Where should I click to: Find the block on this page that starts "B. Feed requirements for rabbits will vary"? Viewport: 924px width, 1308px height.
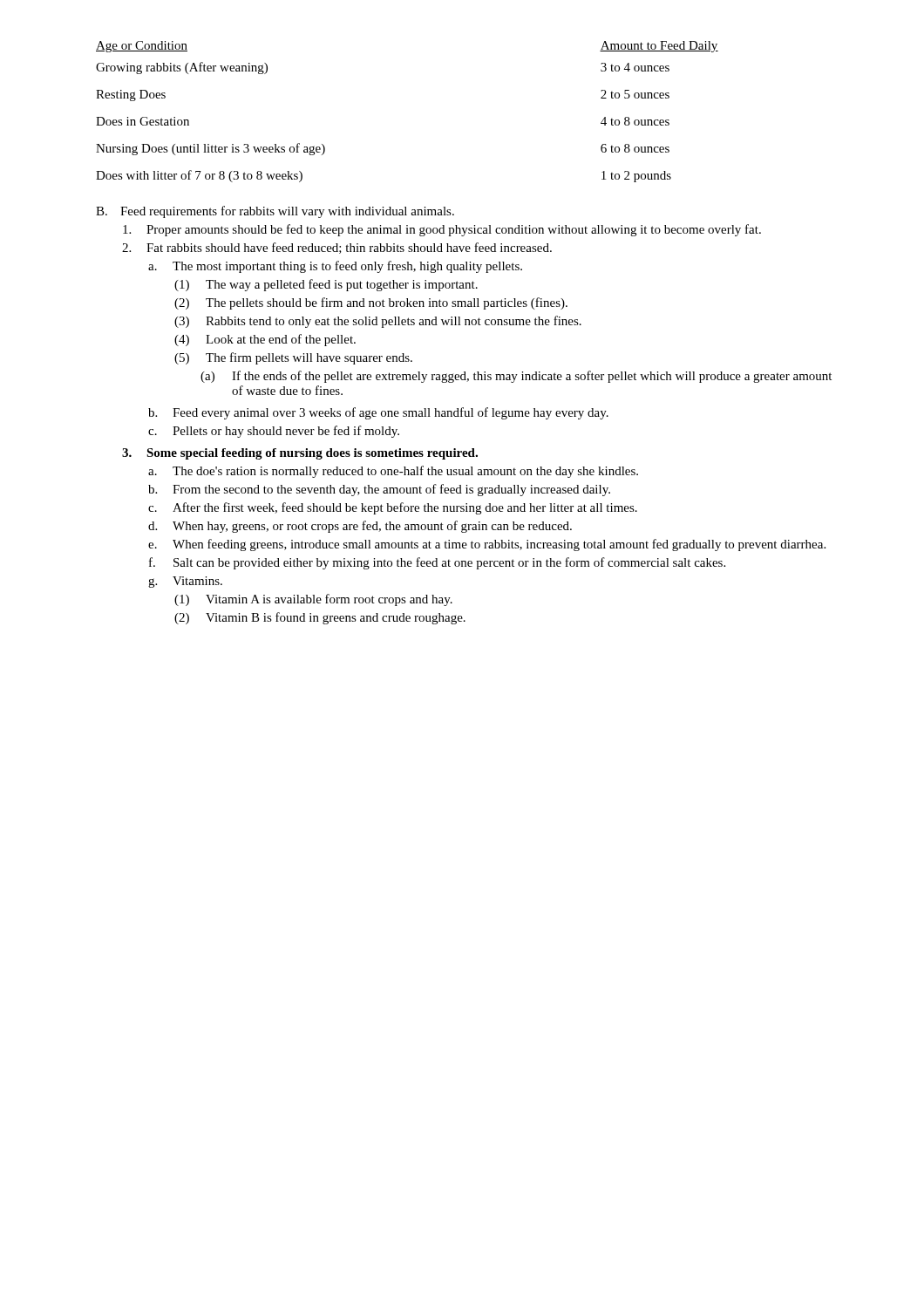point(275,212)
